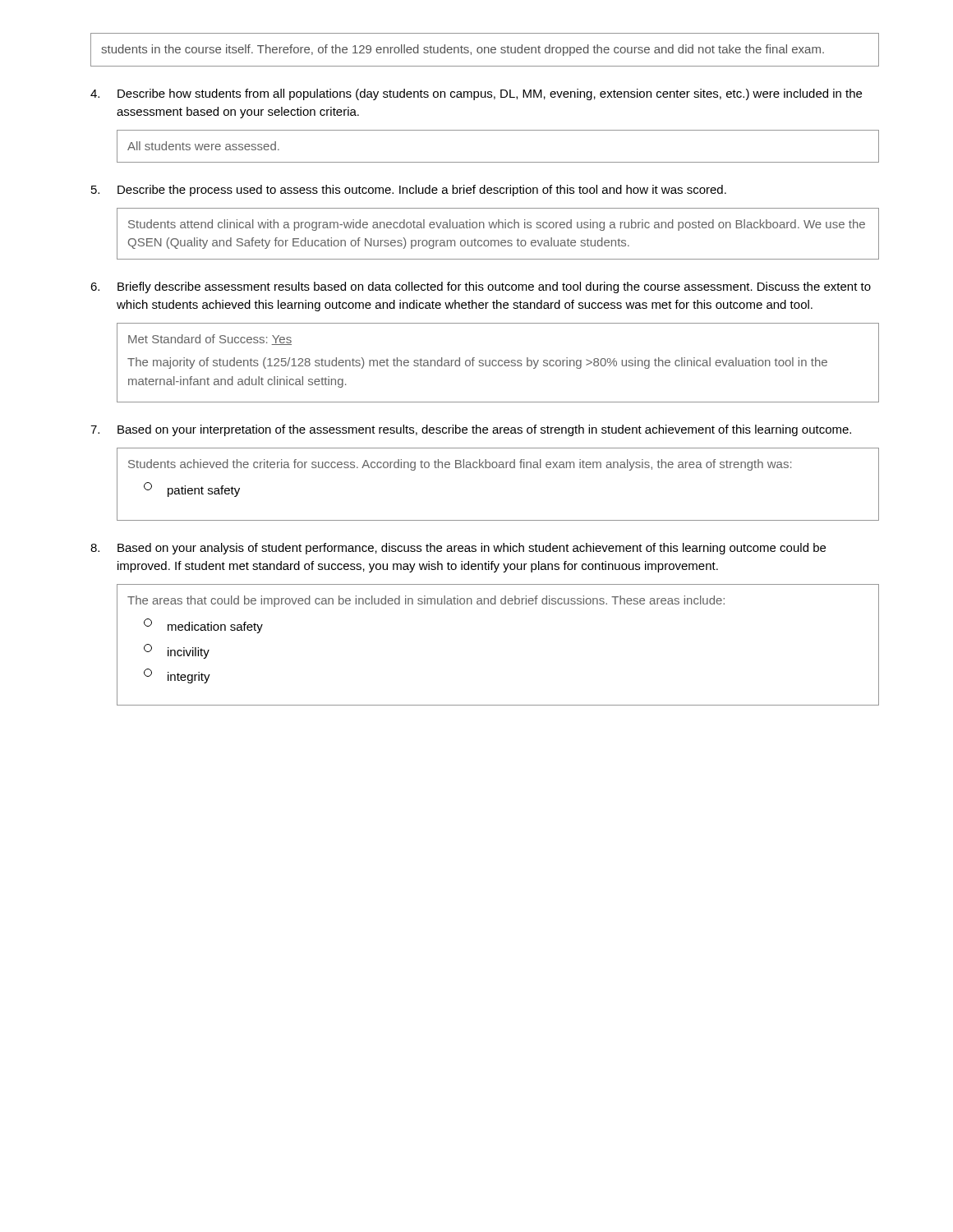Click on the list item containing "8. Based on your analysis of student performance,"

(x=485, y=557)
